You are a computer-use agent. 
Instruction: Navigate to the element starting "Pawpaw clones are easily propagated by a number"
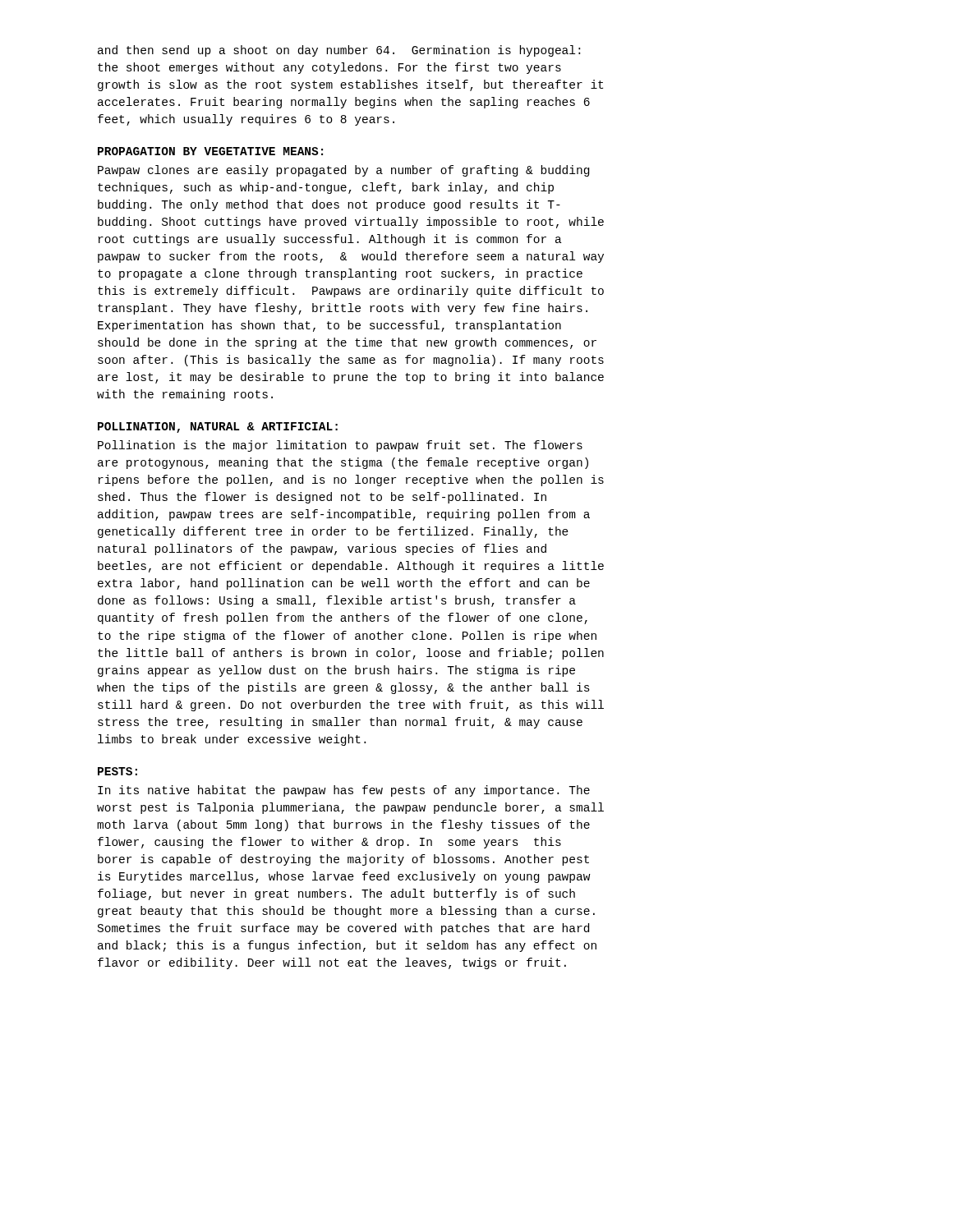(x=351, y=283)
